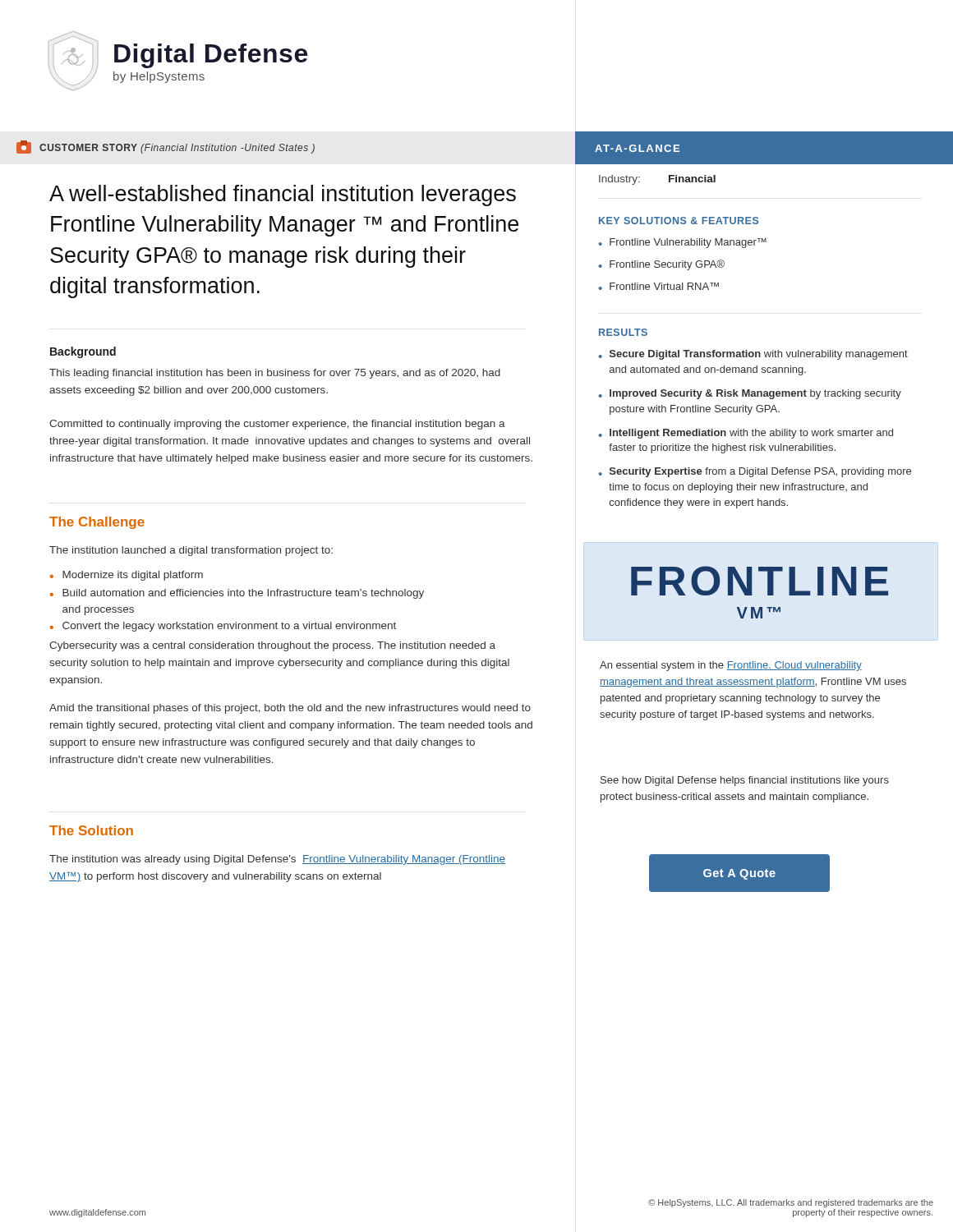Image resolution: width=953 pixels, height=1232 pixels.
Task: Locate the text block starting "• Convert the"
Action: click(223, 627)
